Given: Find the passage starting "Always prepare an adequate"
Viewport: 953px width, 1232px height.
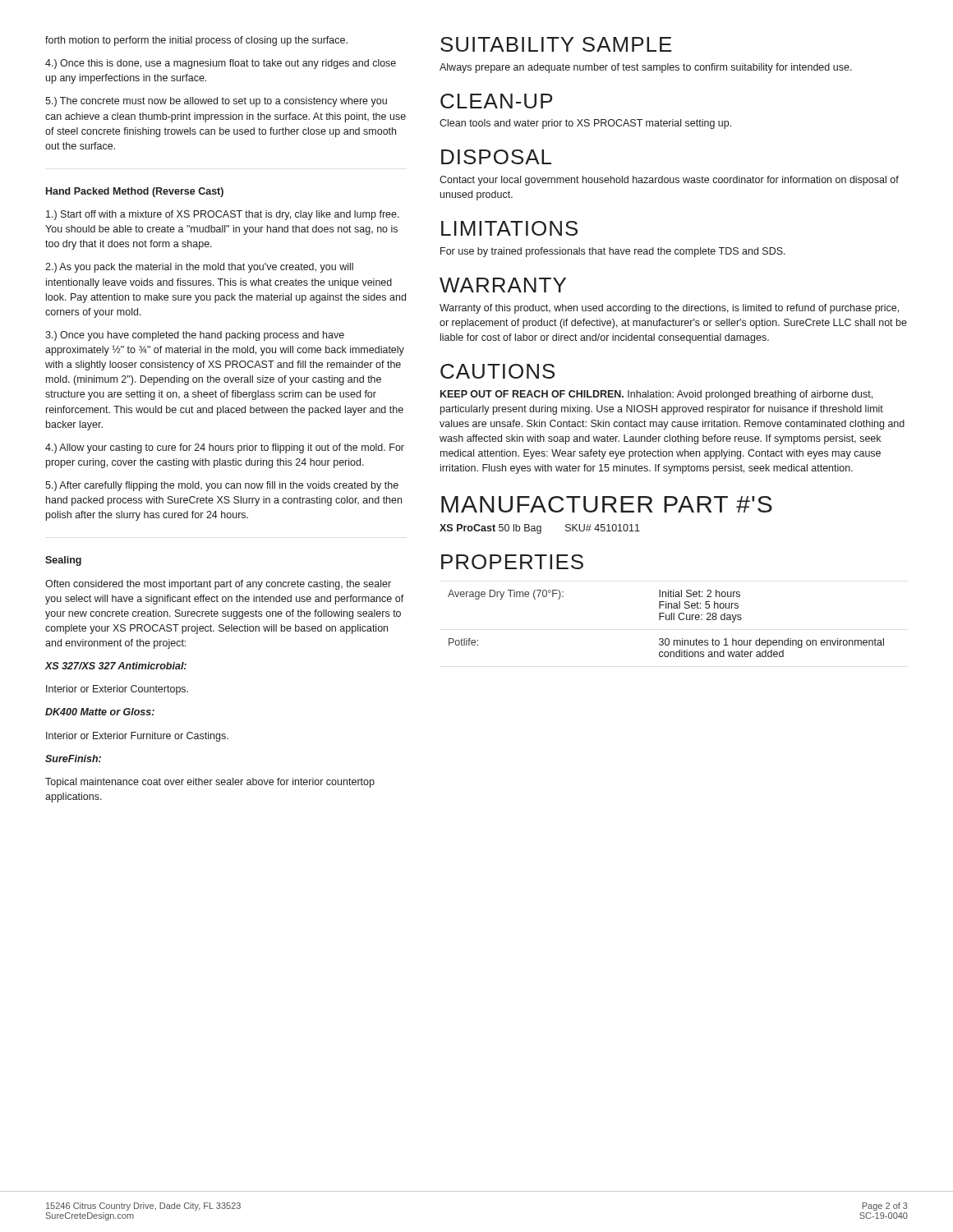Looking at the screenshot, I should [674, 67].
